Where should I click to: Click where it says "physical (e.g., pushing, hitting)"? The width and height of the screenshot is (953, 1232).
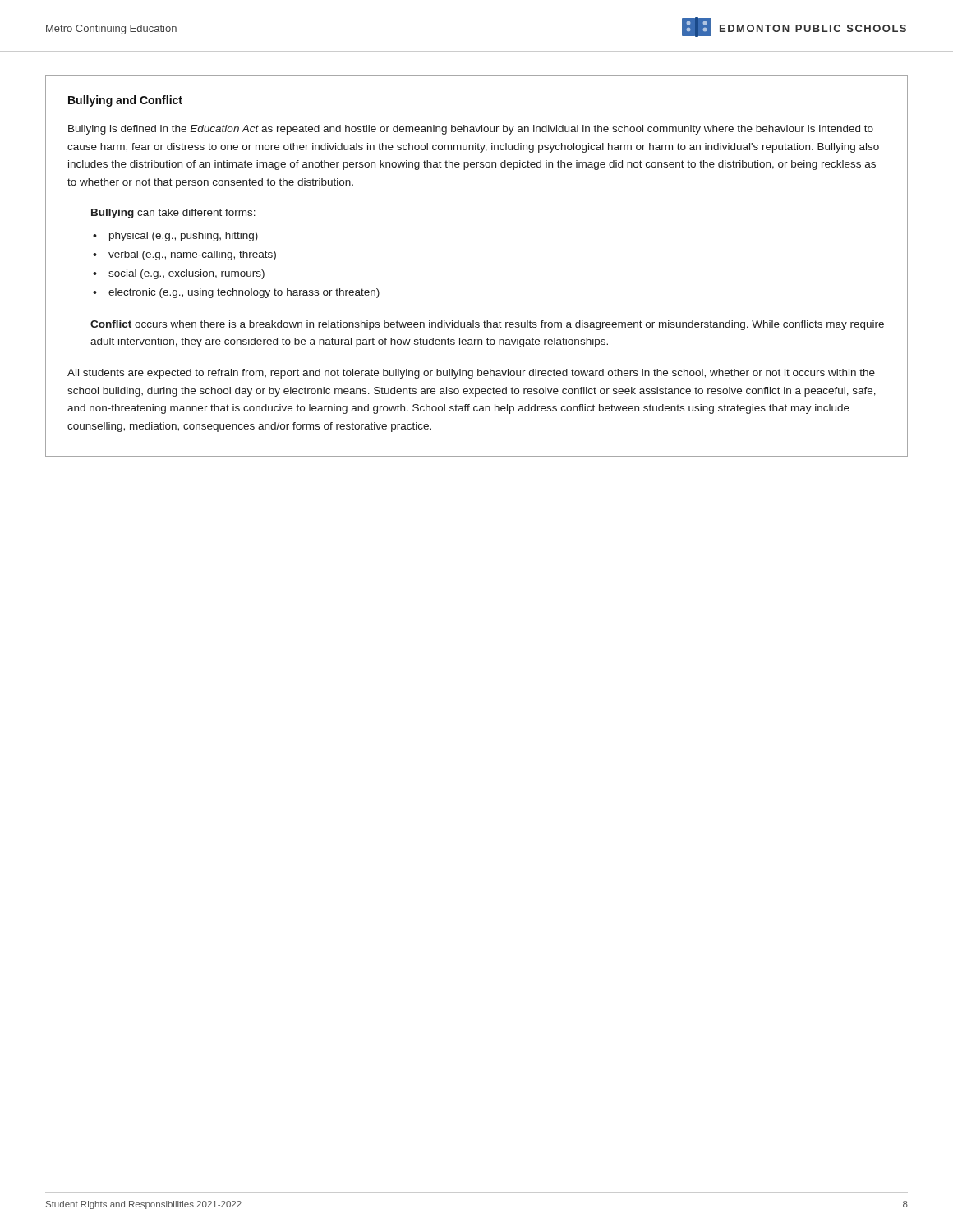(x=183, y=235)
